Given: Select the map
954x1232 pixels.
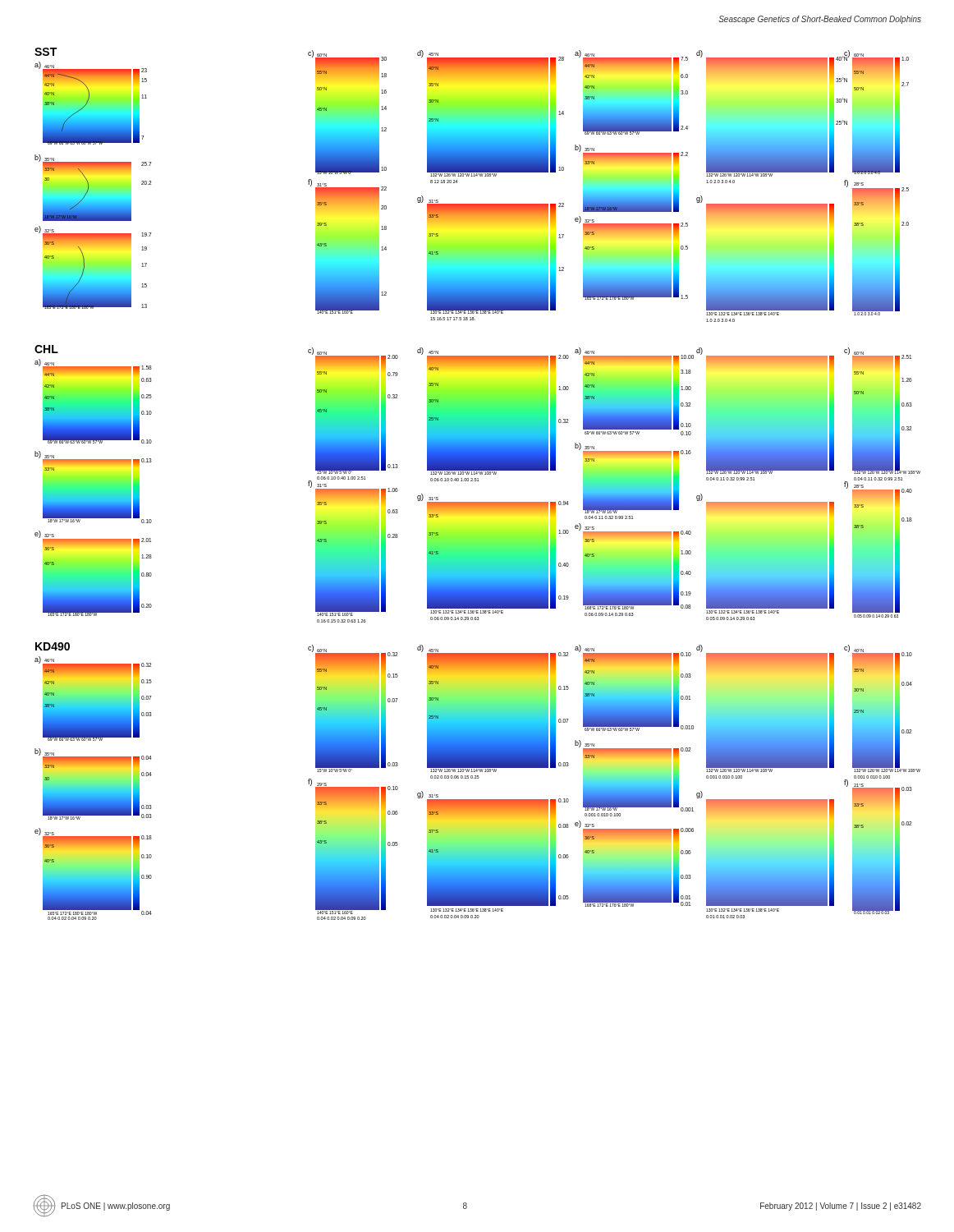Looking at the screenshot, I should (477, 604).
